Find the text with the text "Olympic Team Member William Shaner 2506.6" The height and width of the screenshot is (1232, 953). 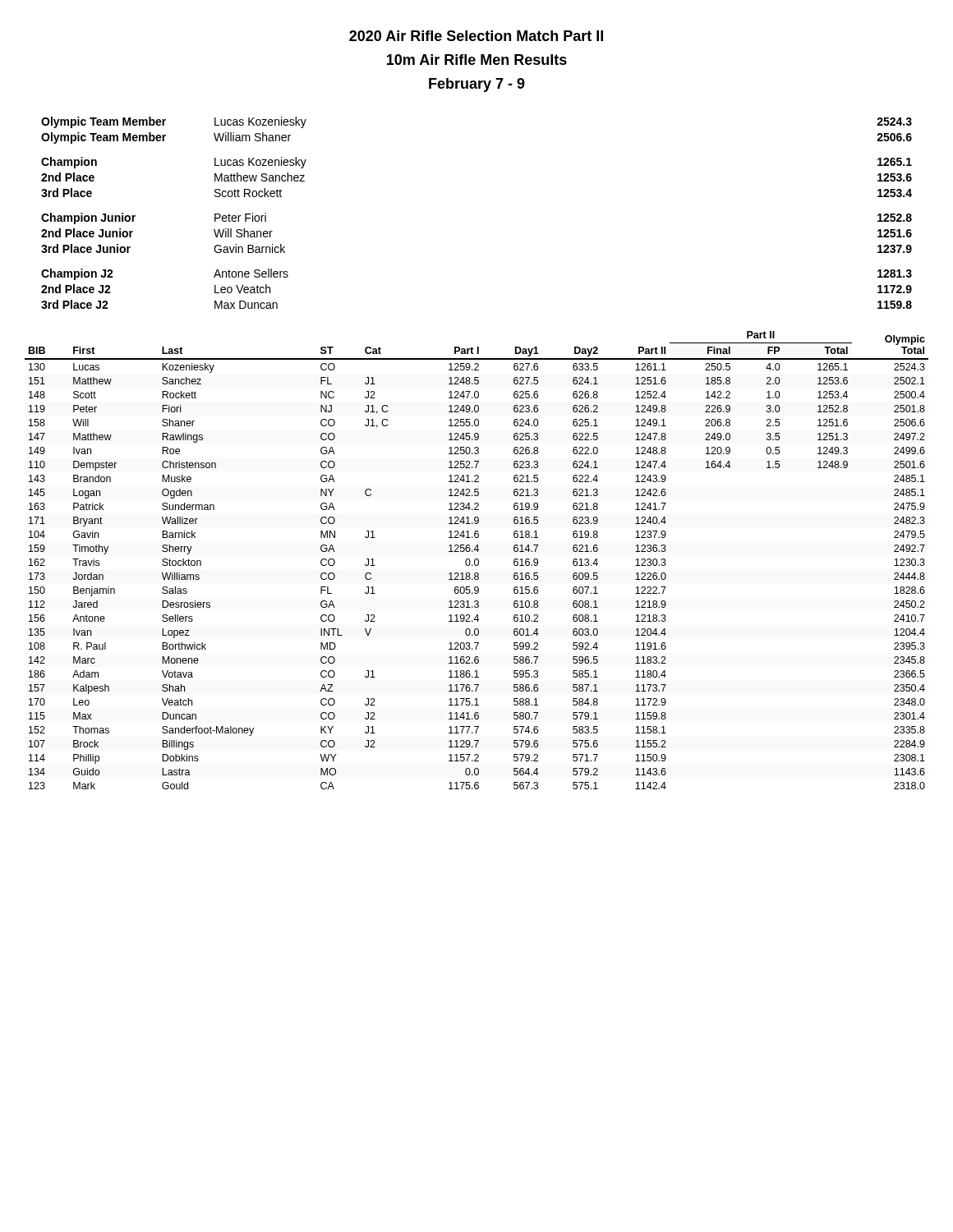pyautogui.click(x=110, y=138)
